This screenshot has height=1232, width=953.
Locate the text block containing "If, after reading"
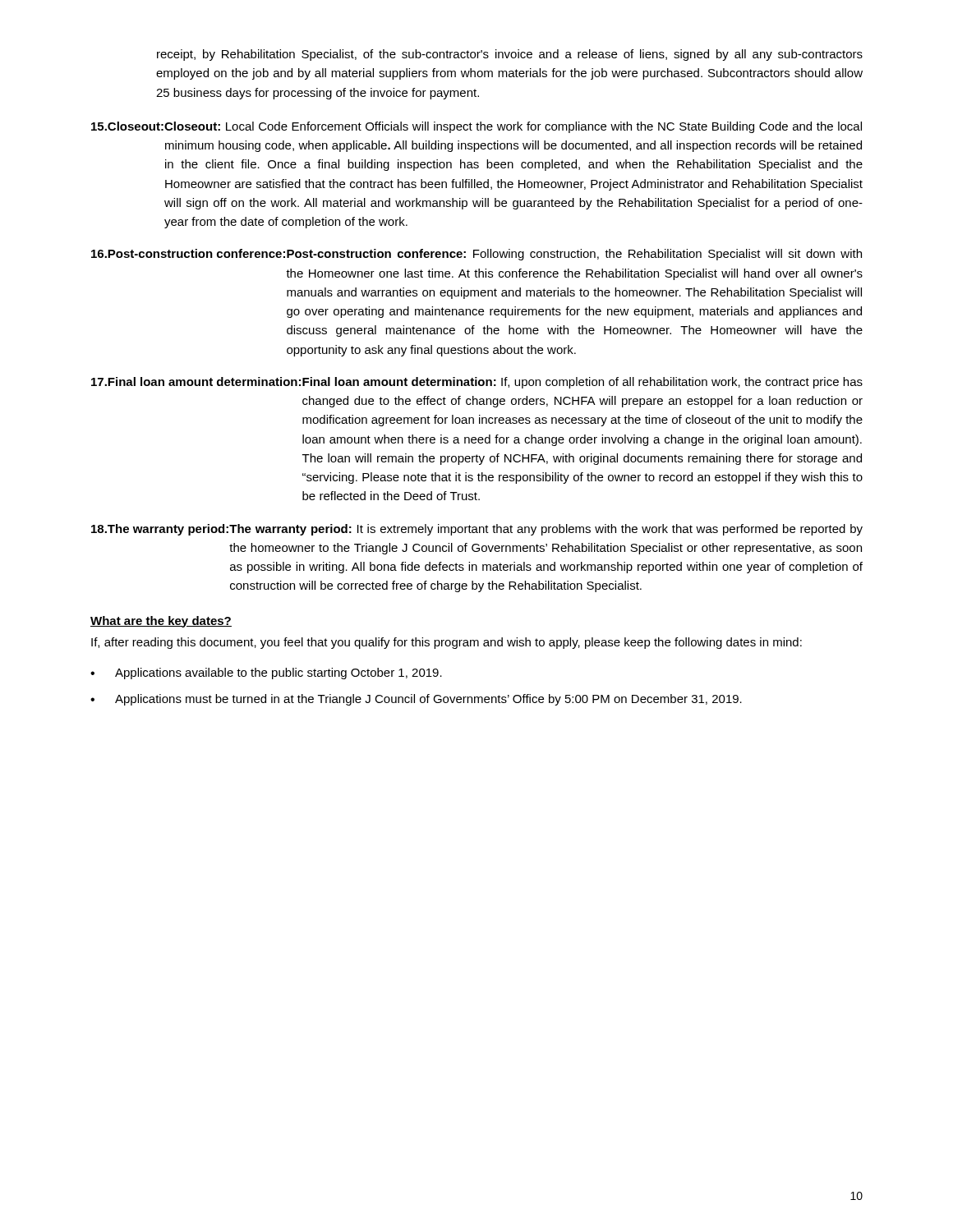[x=446, y=641]
